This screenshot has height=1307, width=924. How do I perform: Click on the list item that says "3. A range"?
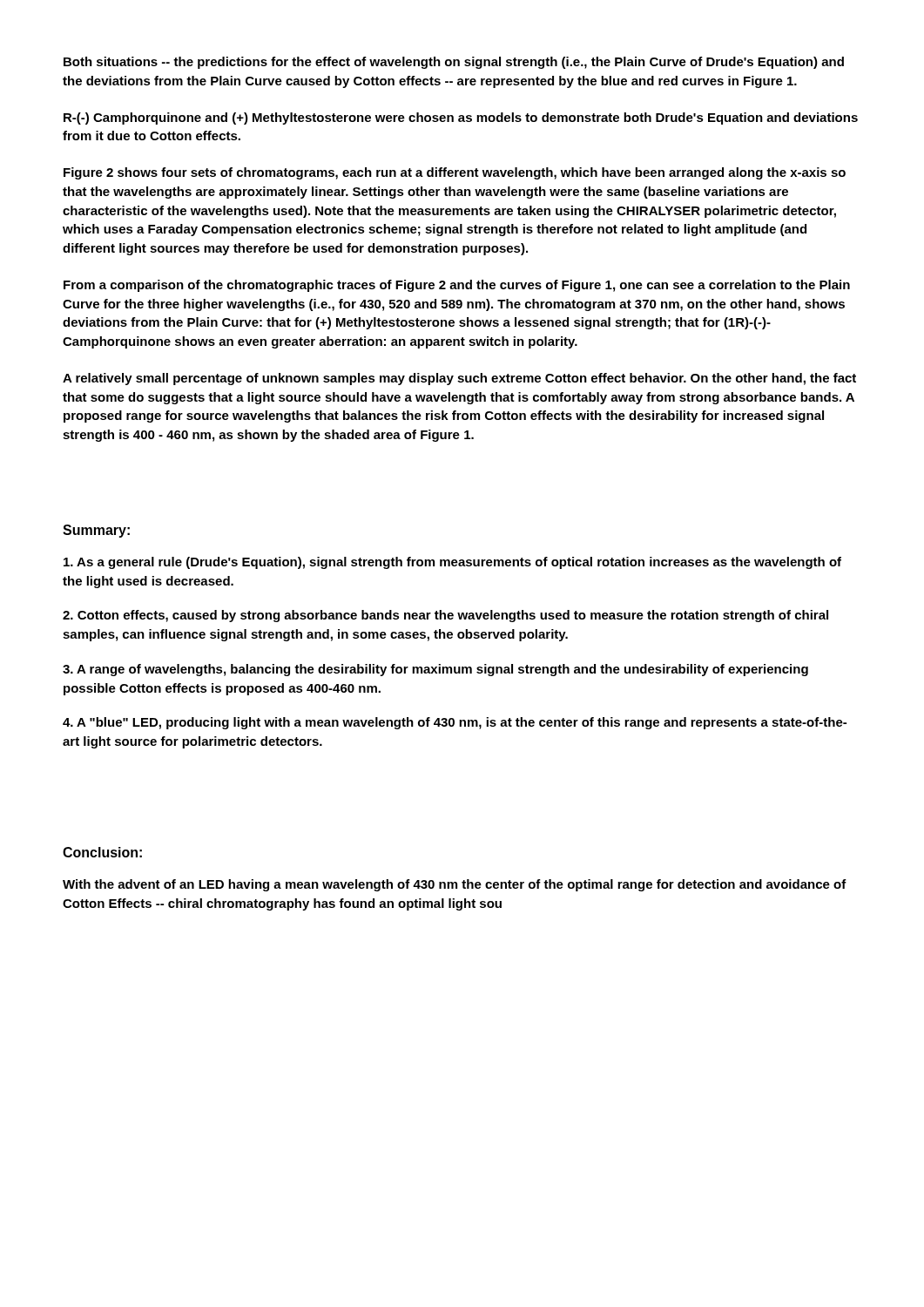(436, 678)
